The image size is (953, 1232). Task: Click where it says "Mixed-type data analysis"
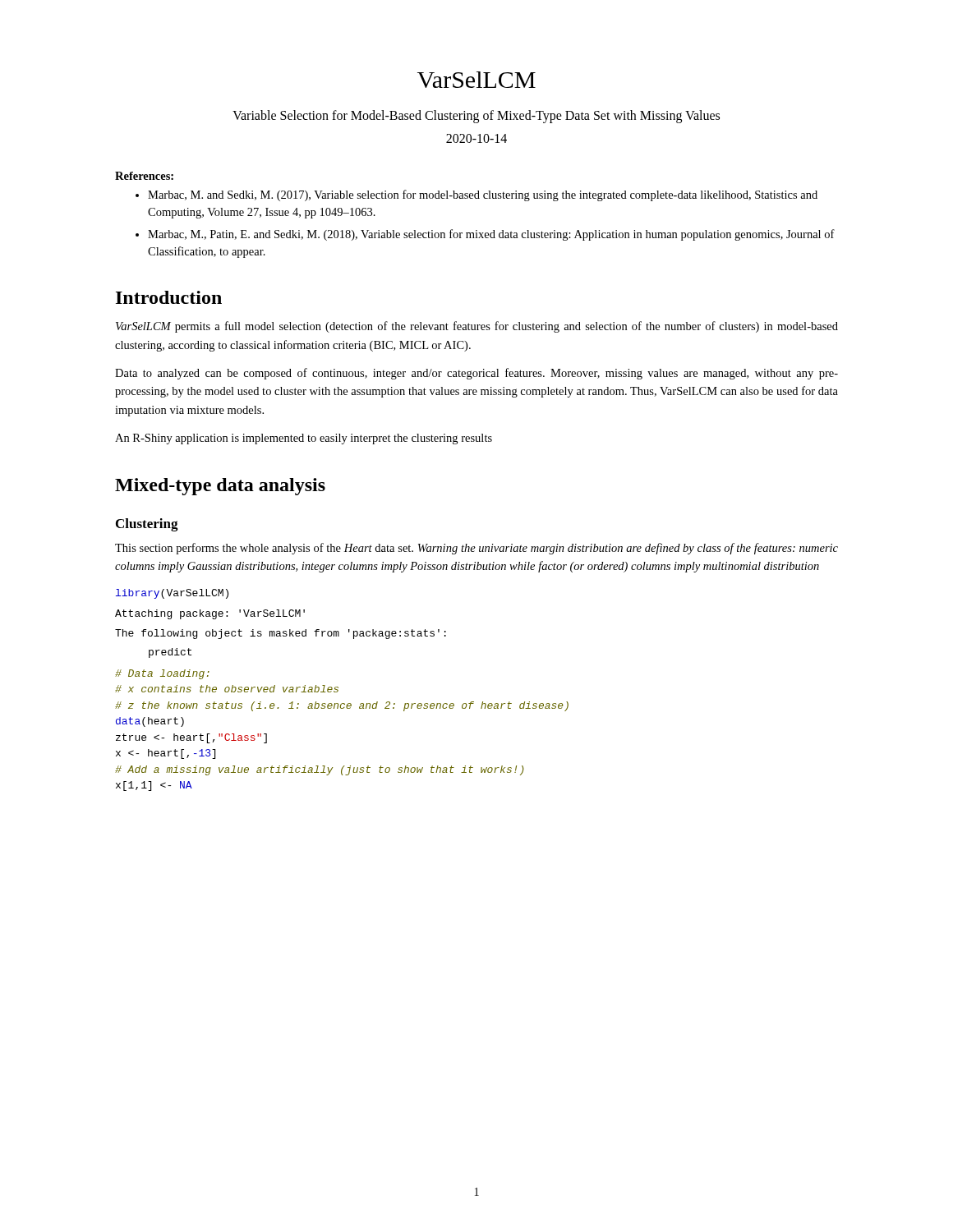pyautogui.click(x=220, y=487)
